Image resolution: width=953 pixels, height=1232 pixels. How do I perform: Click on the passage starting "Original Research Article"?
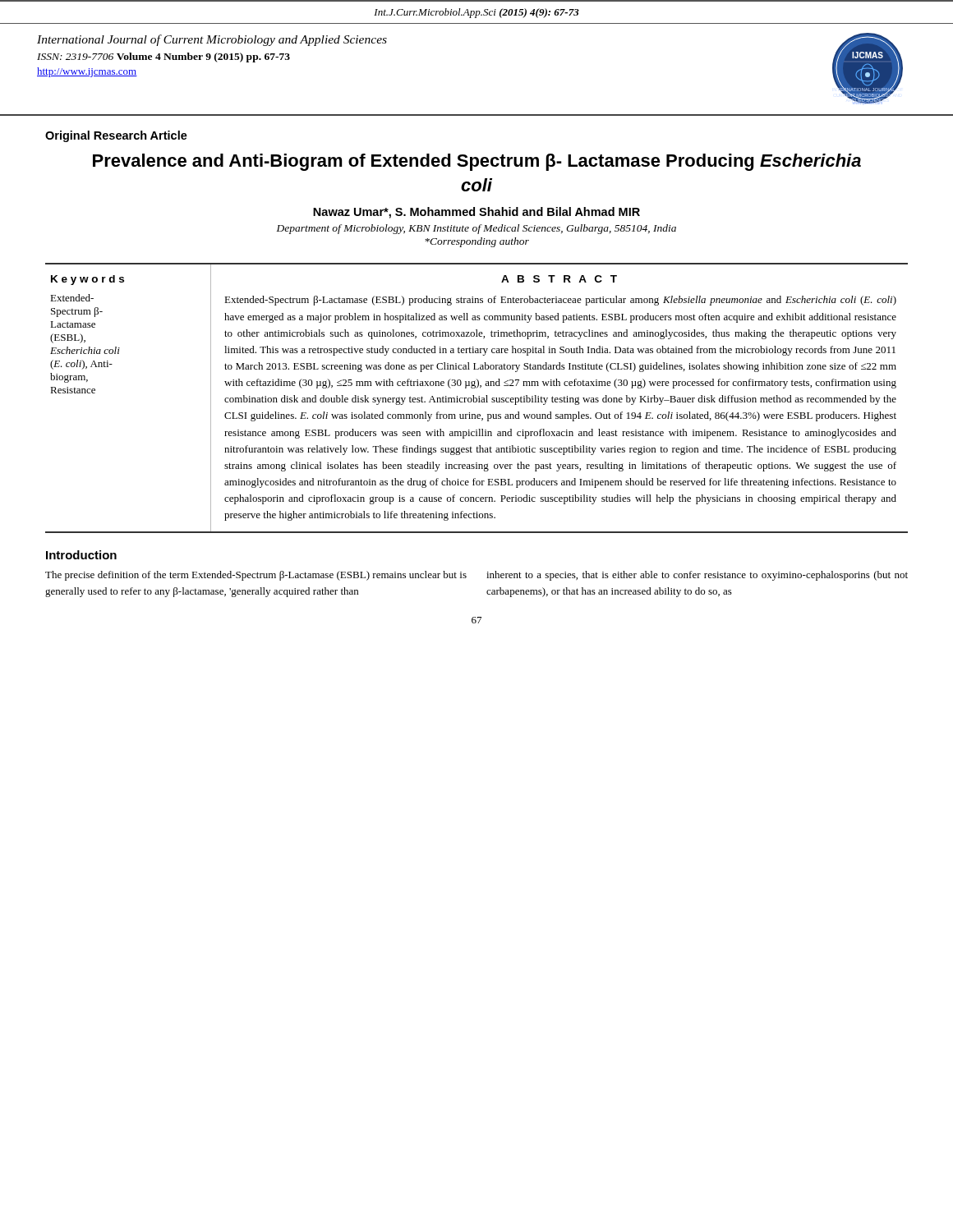[116, 136]
